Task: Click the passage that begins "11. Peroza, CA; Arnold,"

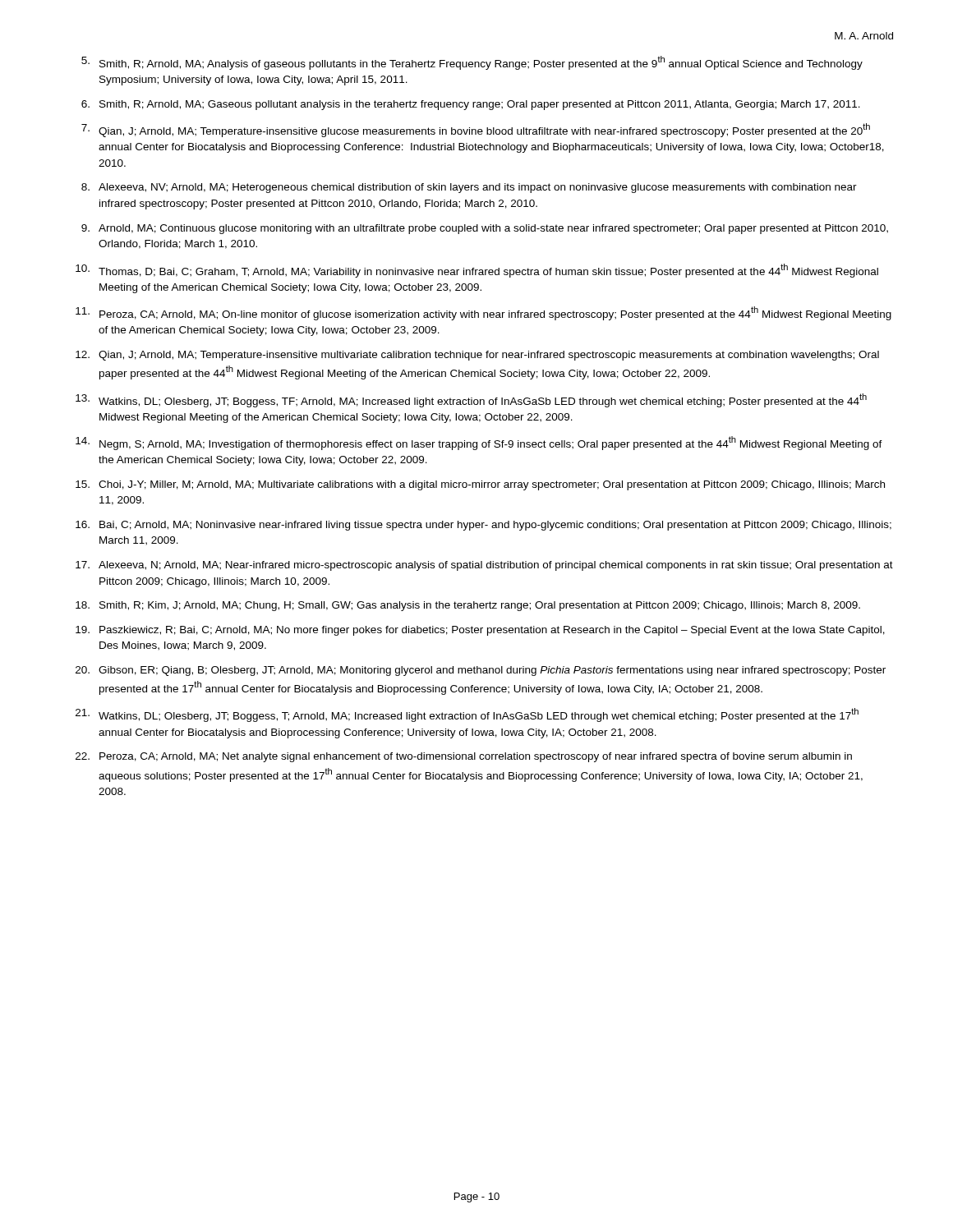Action: 476,321
